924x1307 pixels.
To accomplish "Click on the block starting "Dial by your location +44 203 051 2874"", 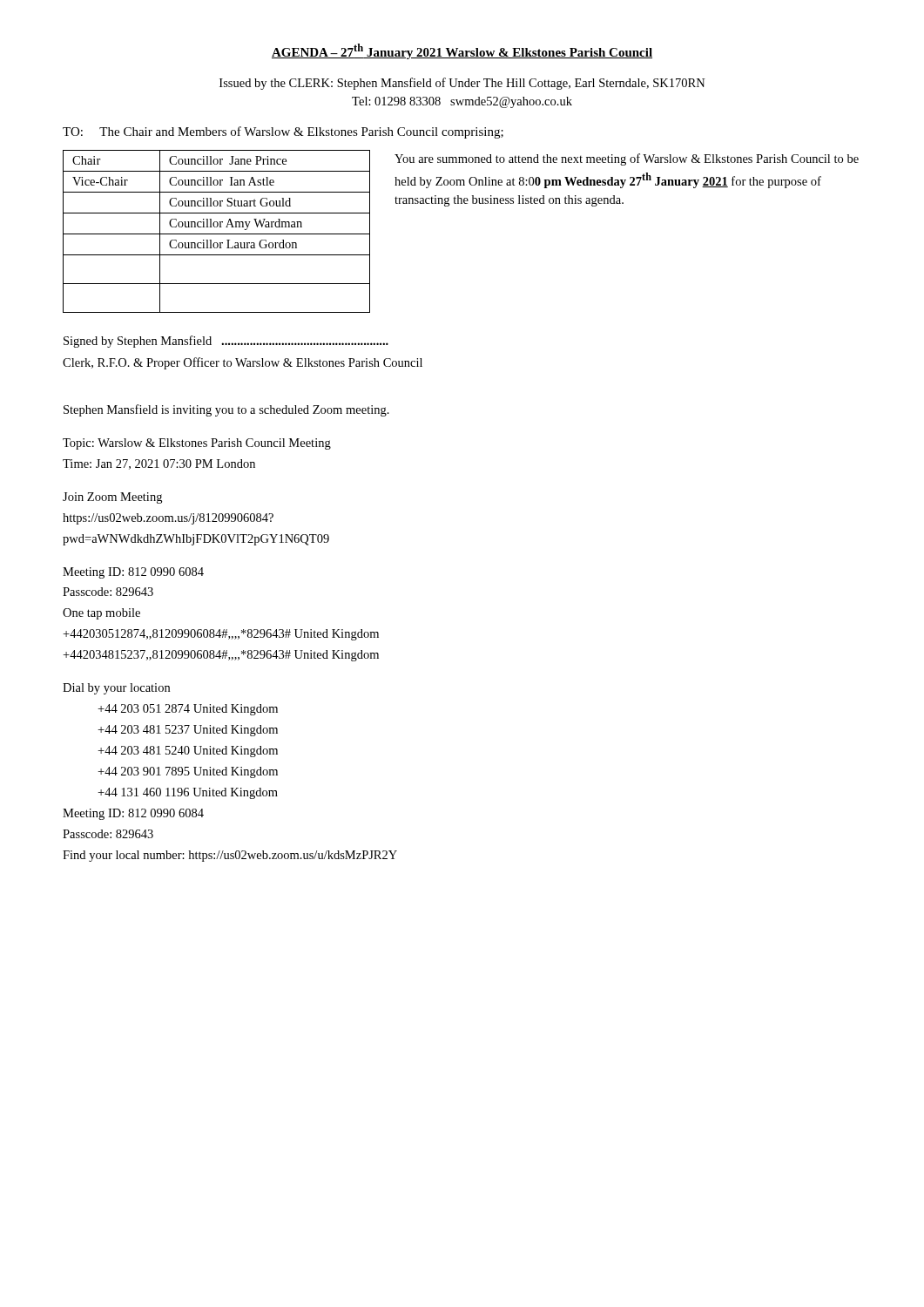I will pos(230,771).
